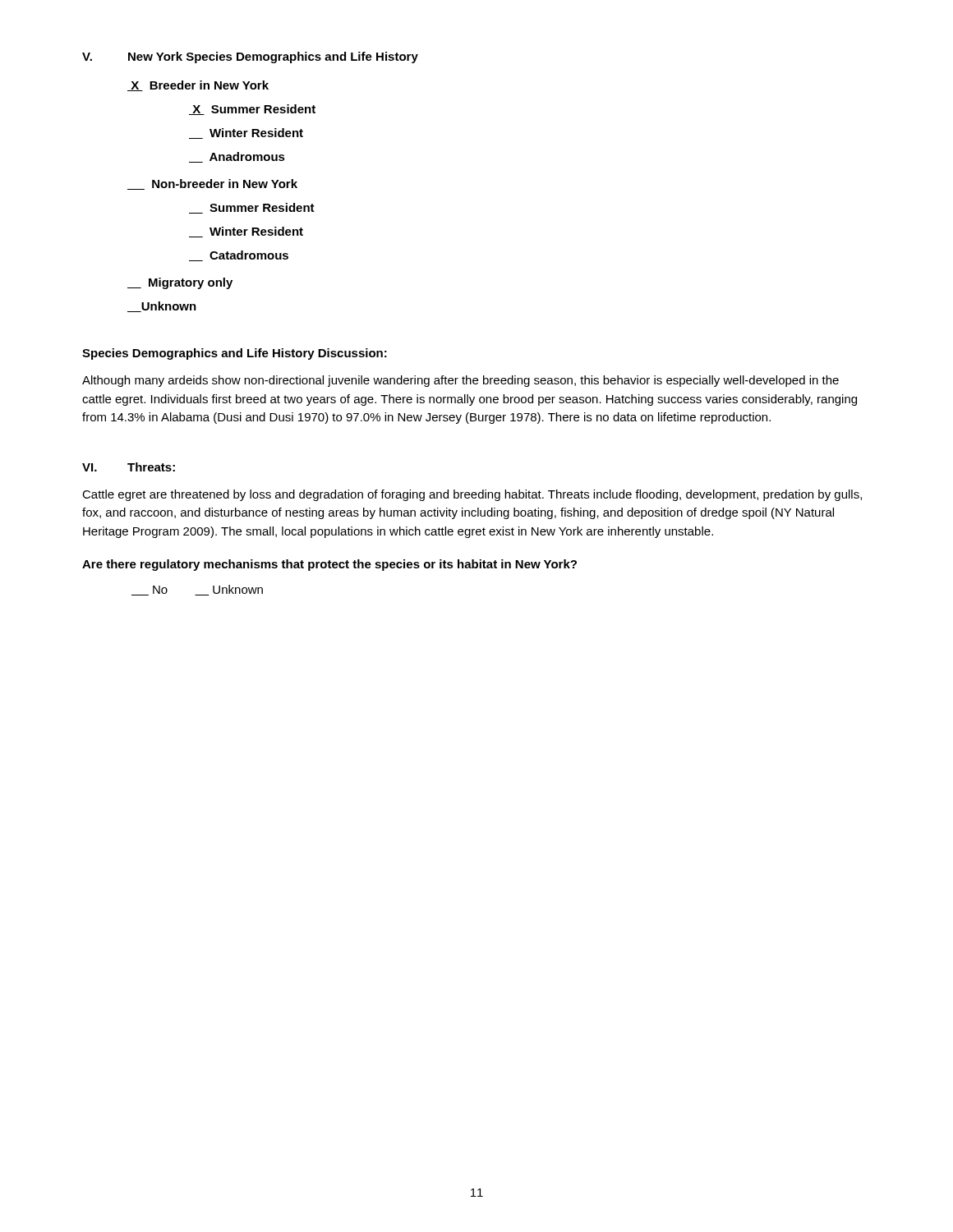953x1232 pixels.
Task: Find the block starting "Although many ardeids show non-directional juvenile"
Action: coord(470,398)
